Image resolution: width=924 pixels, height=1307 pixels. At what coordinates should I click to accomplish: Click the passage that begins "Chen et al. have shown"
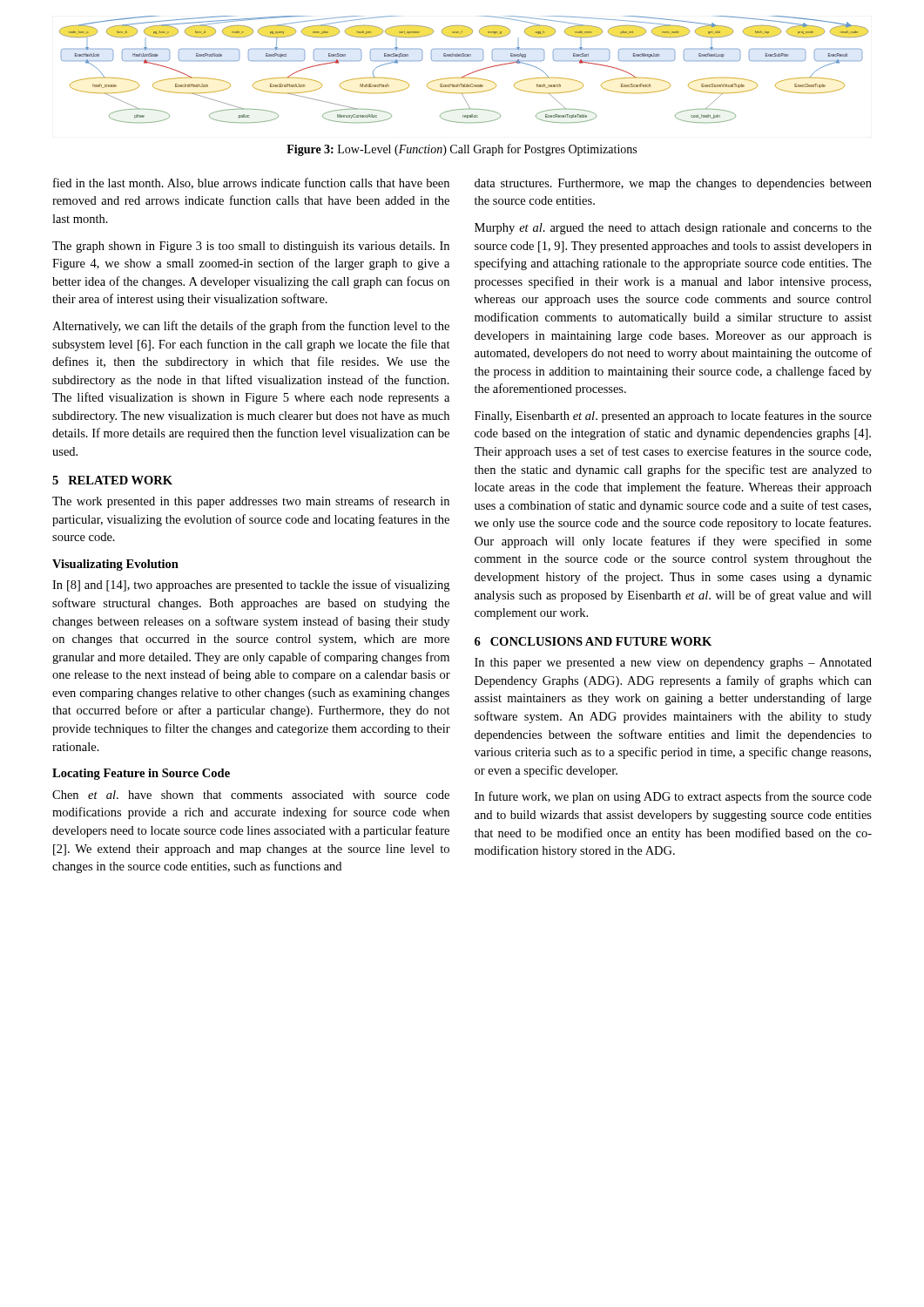[251, 831]
